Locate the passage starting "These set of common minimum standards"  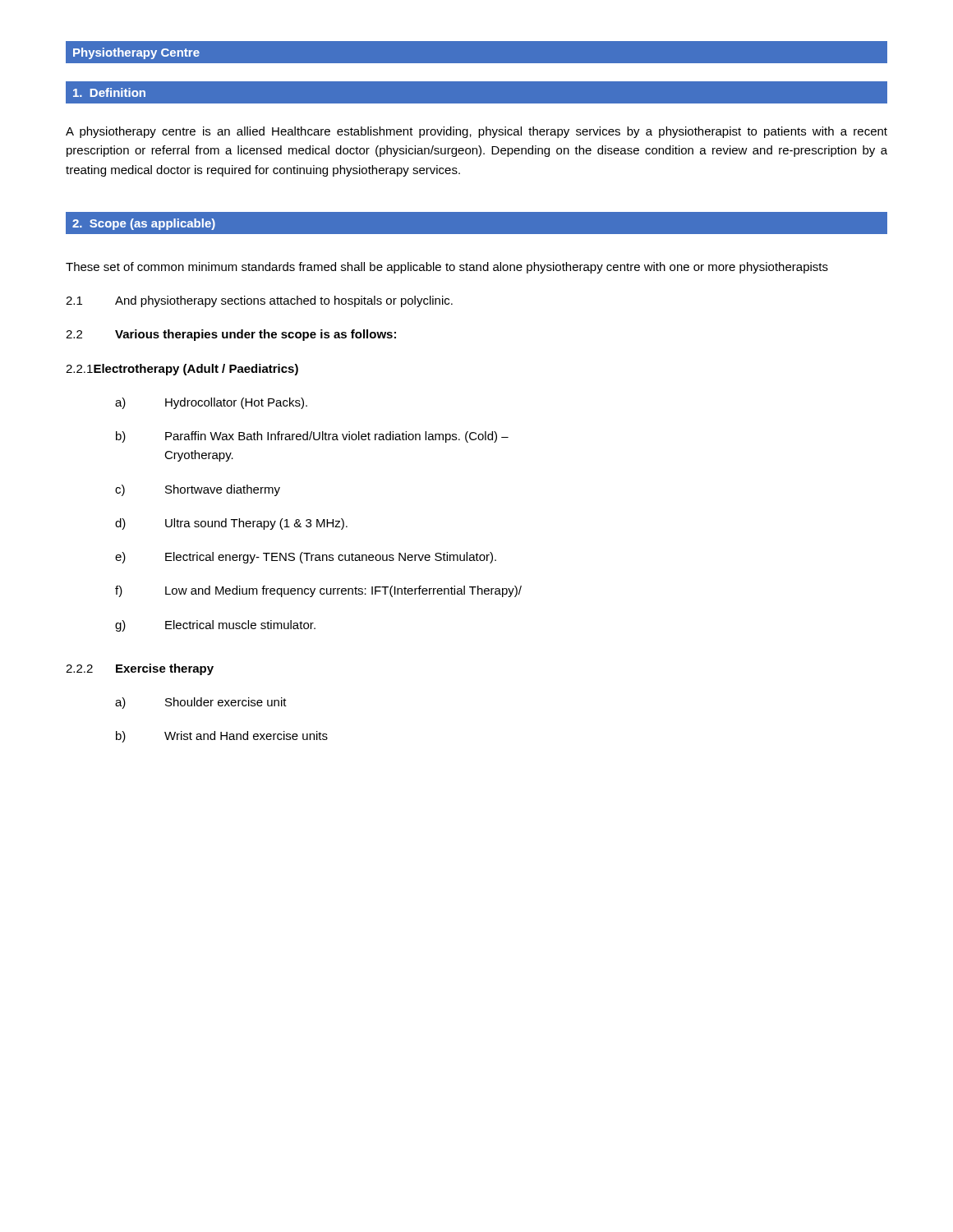pos(476,266)
